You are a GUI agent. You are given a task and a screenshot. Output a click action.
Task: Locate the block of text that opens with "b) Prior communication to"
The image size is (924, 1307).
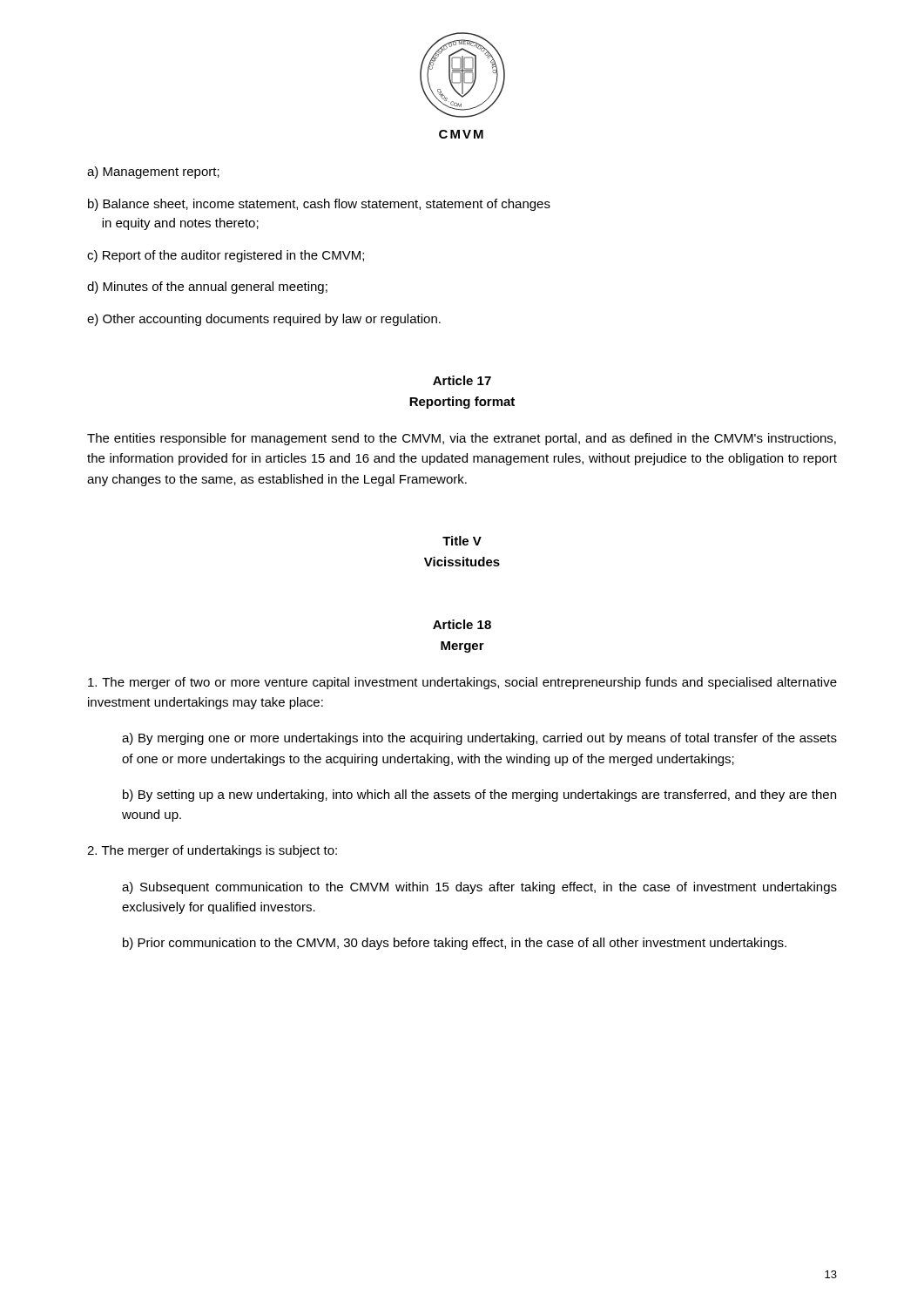click(455, 942)
